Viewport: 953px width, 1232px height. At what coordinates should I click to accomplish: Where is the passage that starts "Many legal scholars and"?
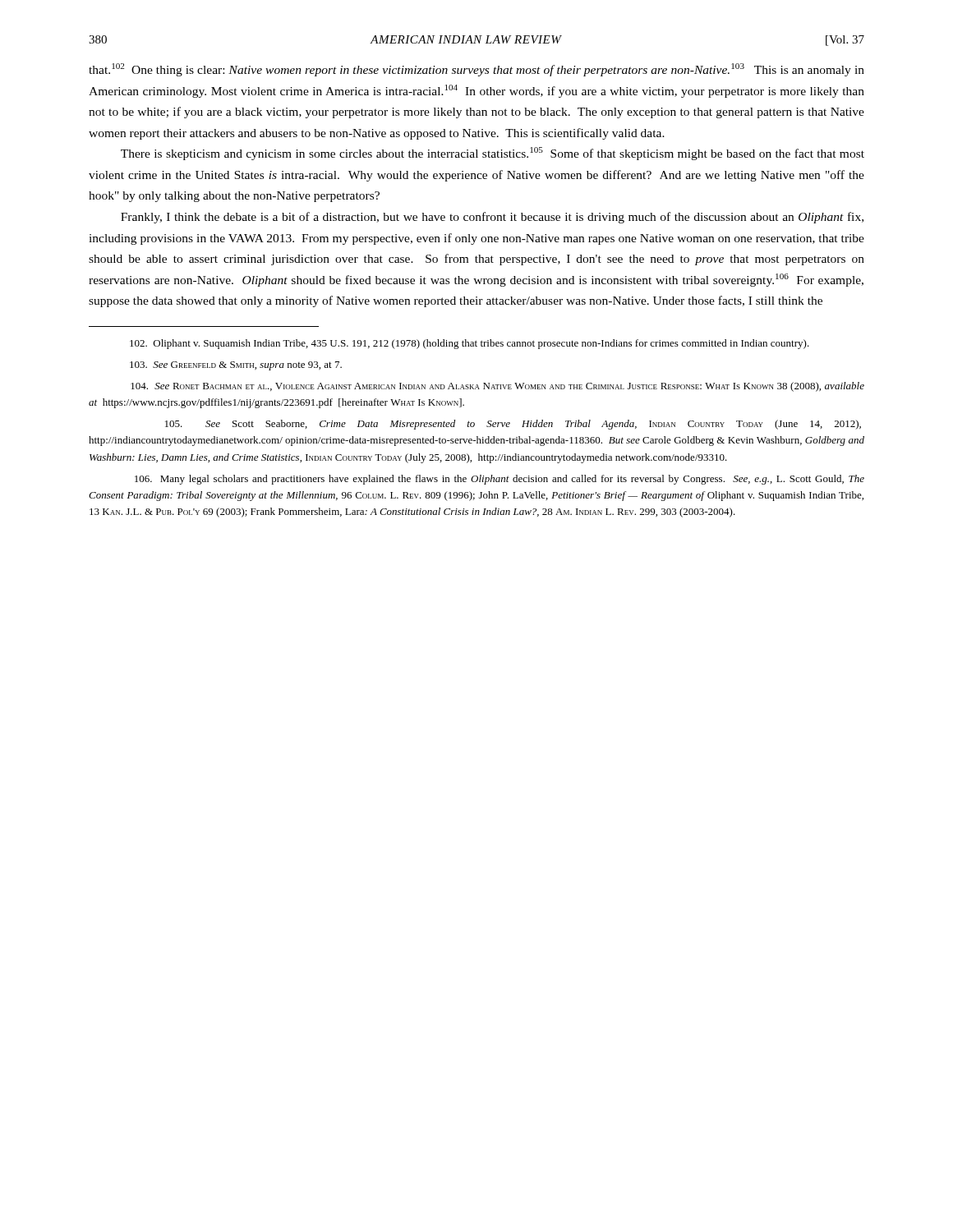click(476, 495)
